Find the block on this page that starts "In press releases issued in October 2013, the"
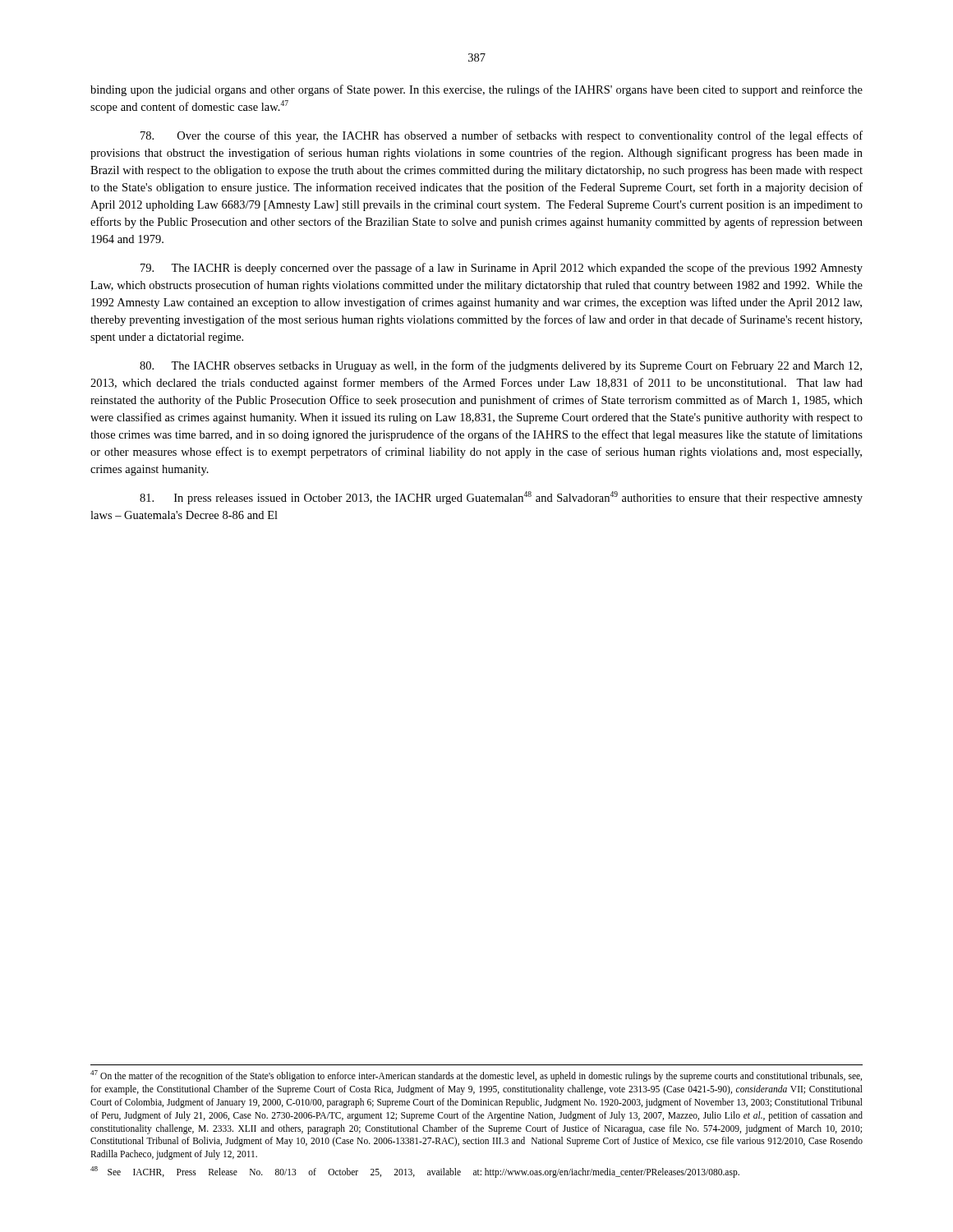Image resolution: width=953 pixels, height=1232 pixels. tap(476, 506)
